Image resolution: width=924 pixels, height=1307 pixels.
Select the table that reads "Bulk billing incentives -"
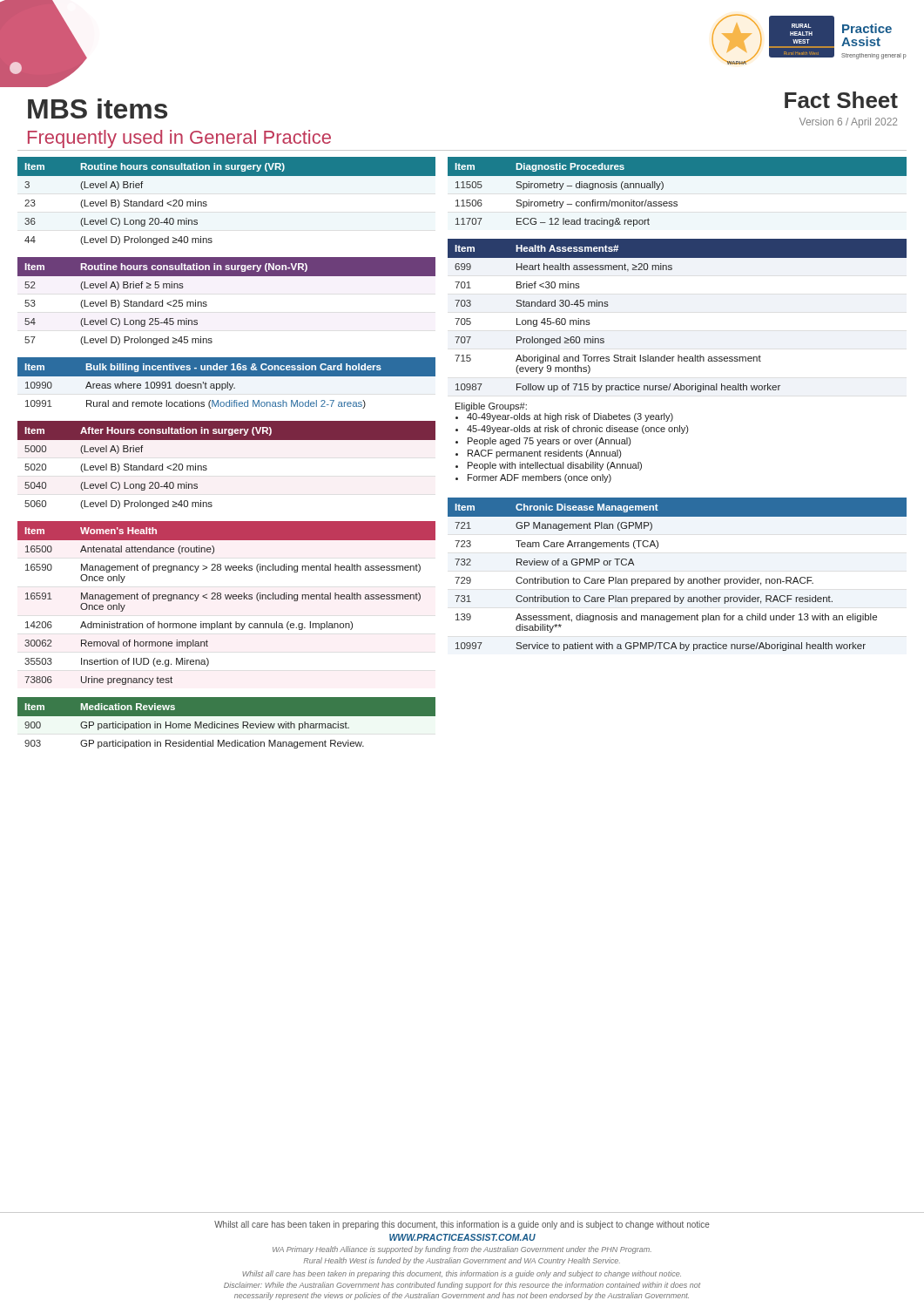[226, 385]
